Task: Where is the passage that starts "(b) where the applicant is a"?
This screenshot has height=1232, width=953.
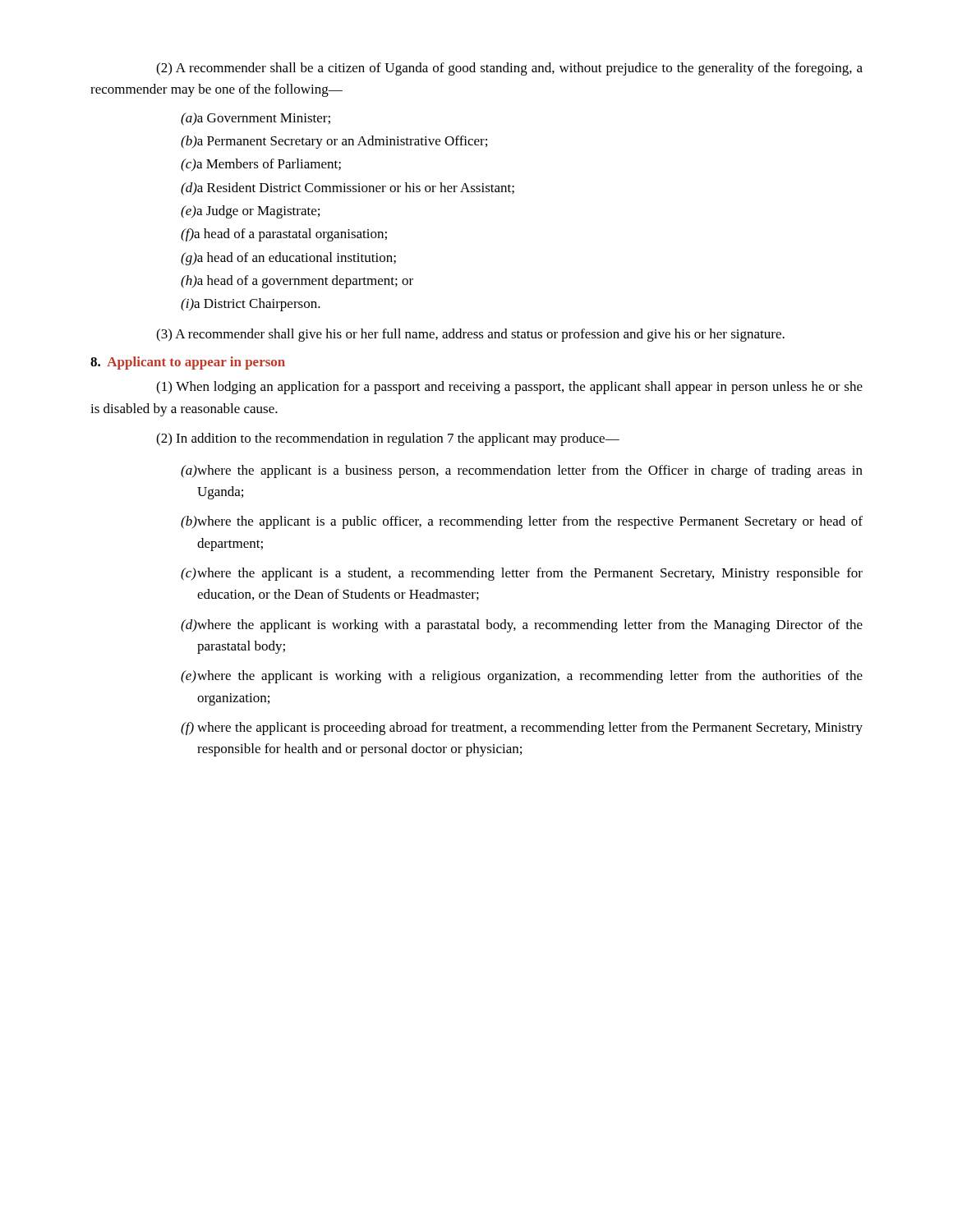Action: click(x=476, y=533)
